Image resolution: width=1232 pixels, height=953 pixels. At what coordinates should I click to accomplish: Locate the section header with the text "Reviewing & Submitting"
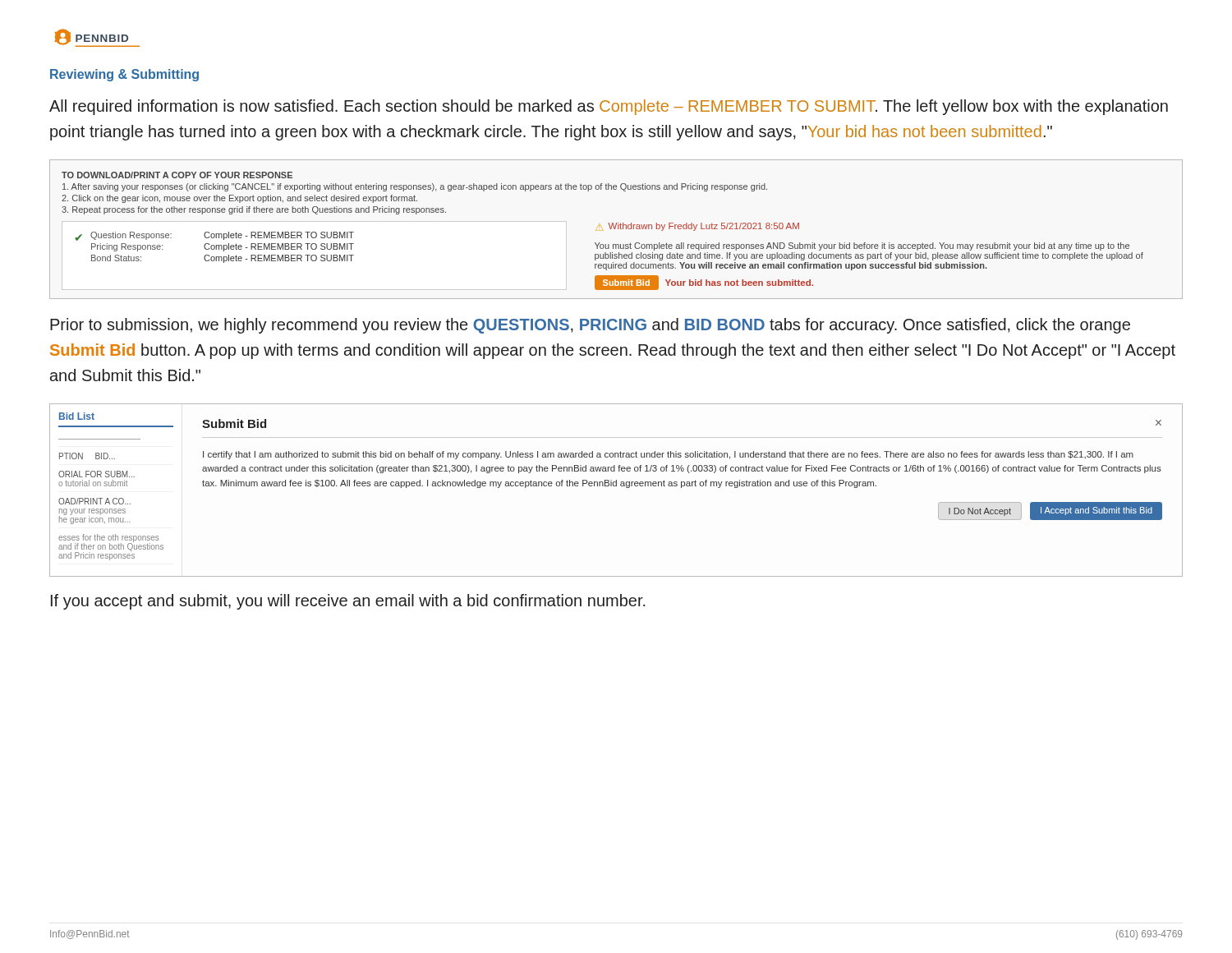[124, 74]
